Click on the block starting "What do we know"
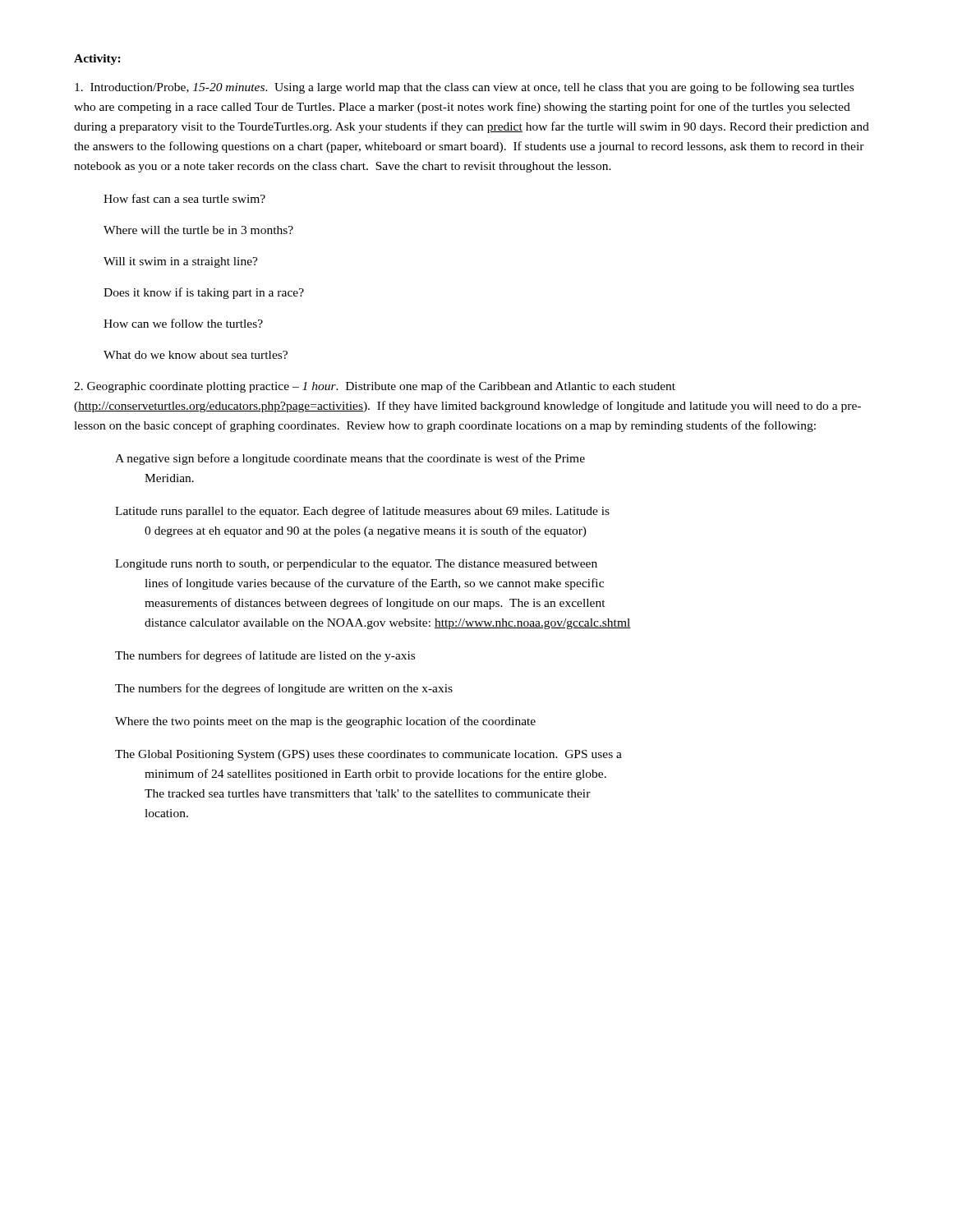 click(x=196, y=355)
